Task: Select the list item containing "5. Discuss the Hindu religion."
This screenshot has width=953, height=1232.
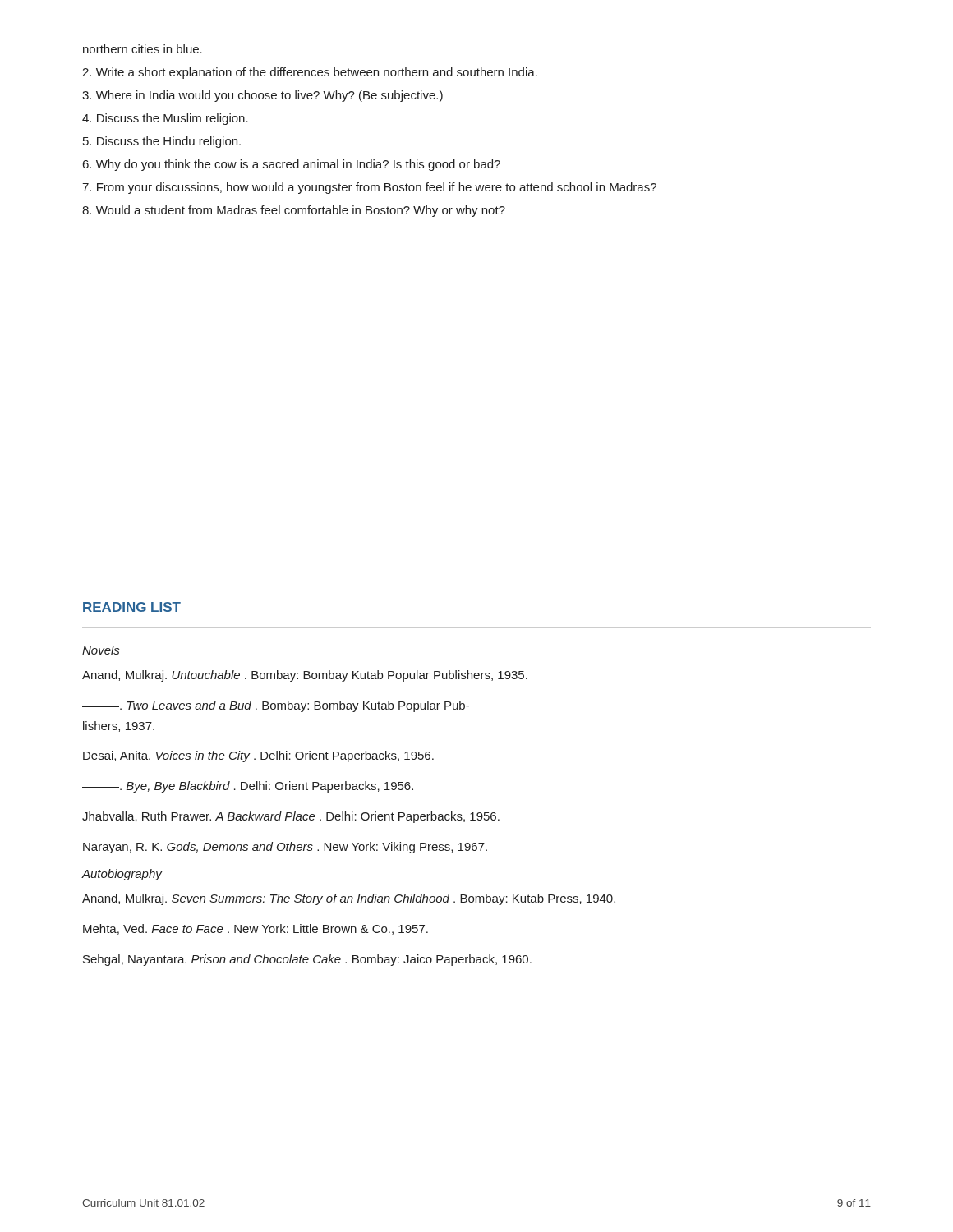Action: point(162,141)
